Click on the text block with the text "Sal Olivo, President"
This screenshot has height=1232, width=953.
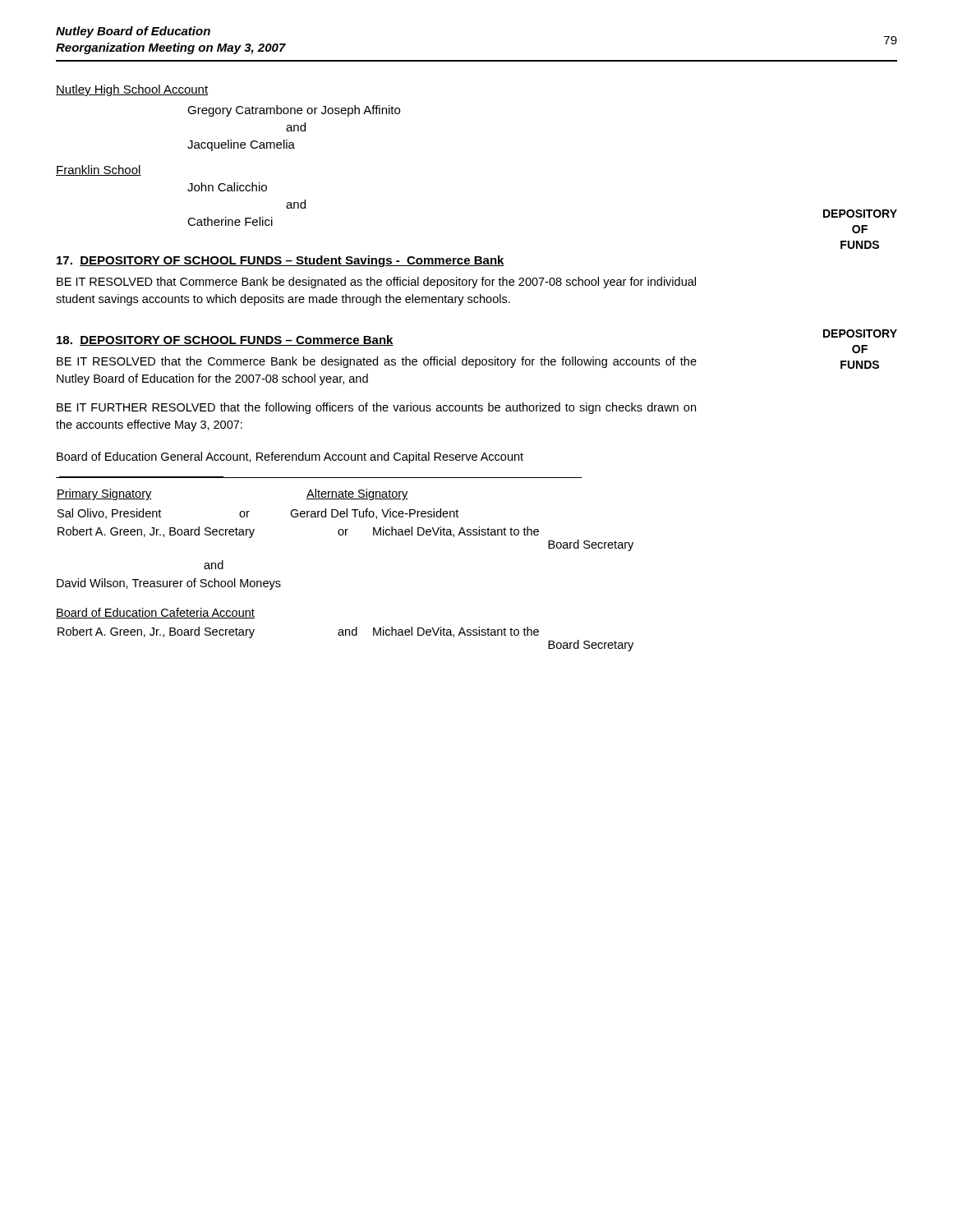click(115, 514)
